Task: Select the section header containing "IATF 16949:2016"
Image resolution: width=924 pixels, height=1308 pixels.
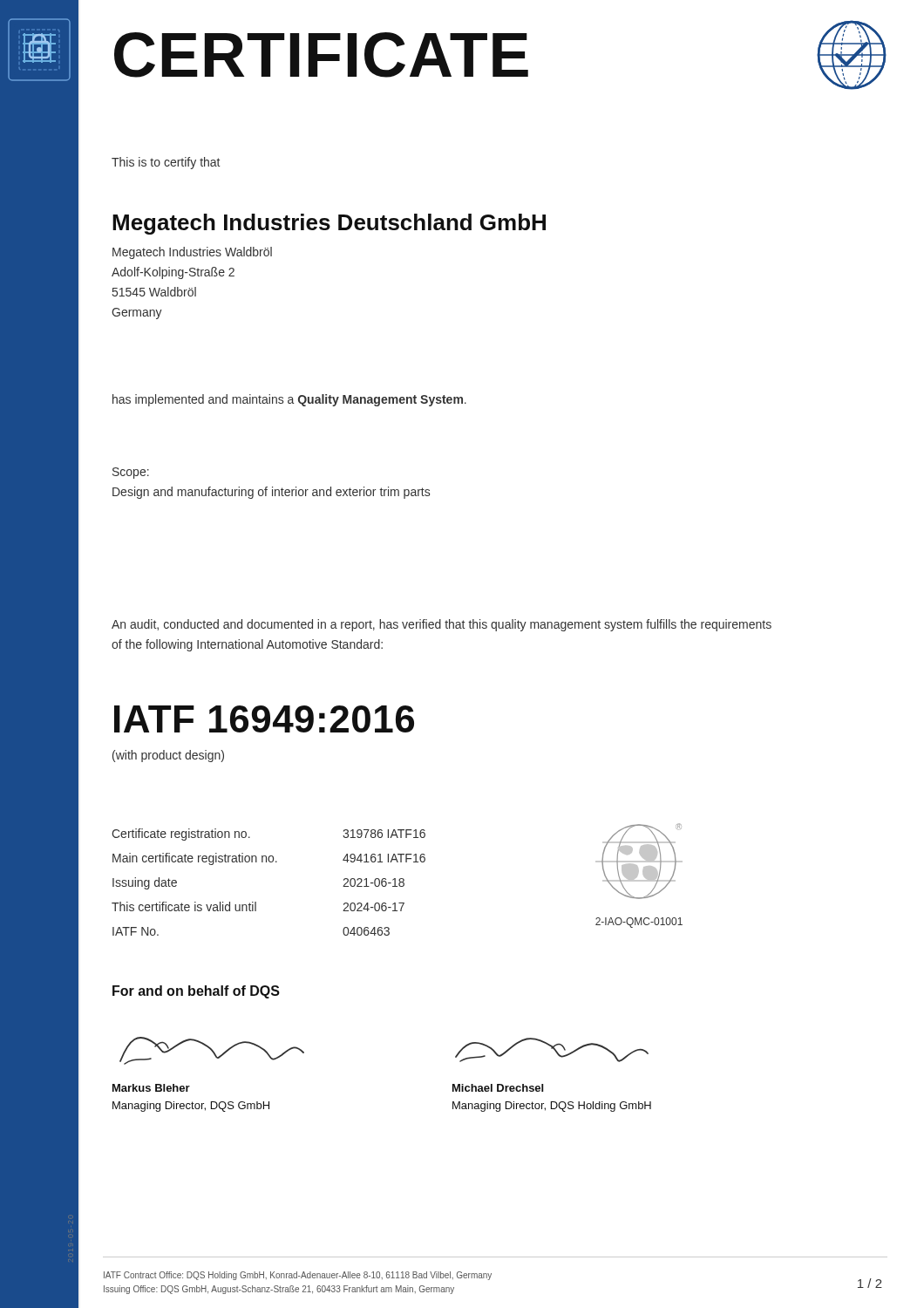Action: tap(264, 719)
